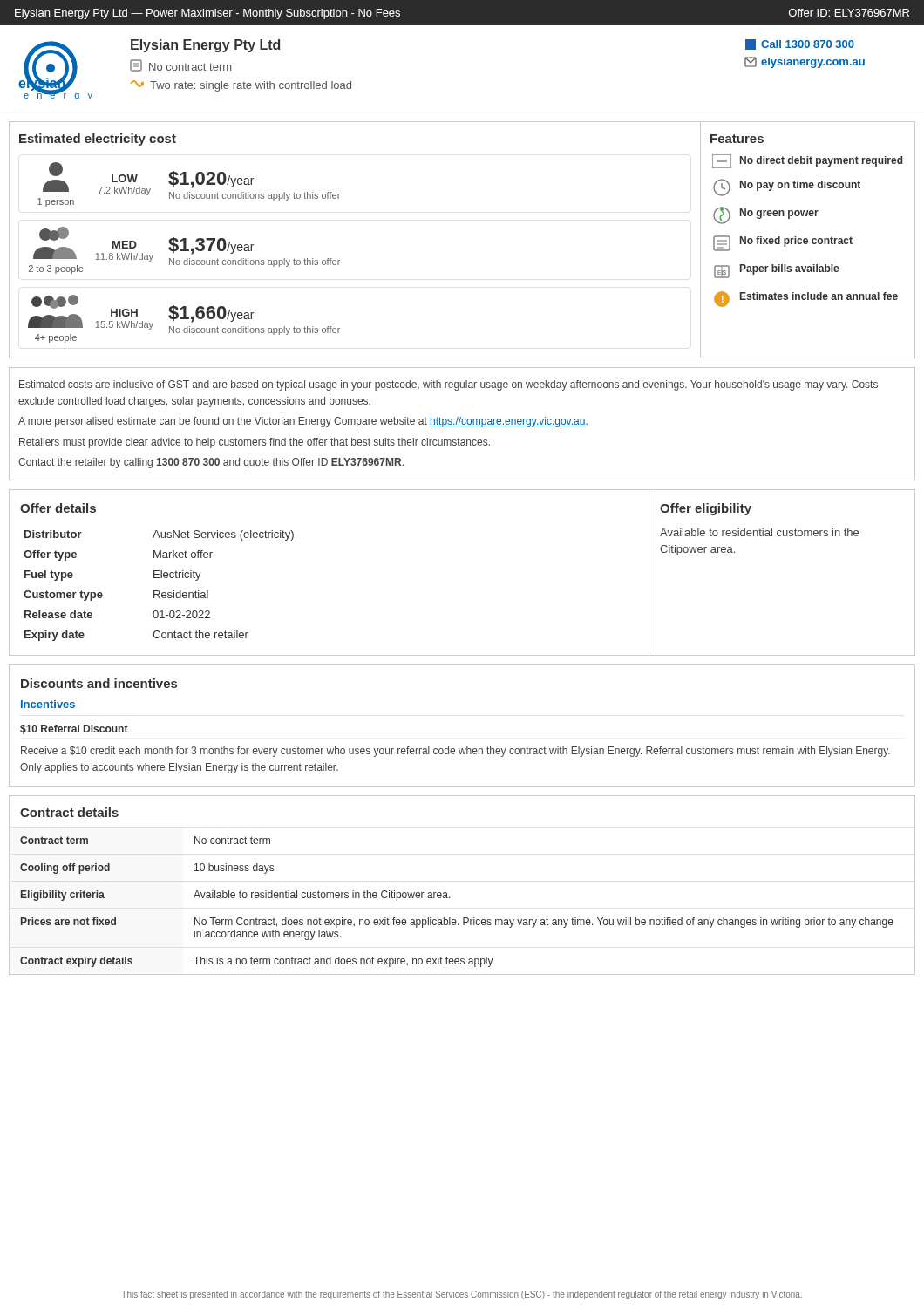The width and height of the screenshot is (924, 1308).
Task: Locate the section header that says "Offer eligibility"
Action: [x=706, y=508]
